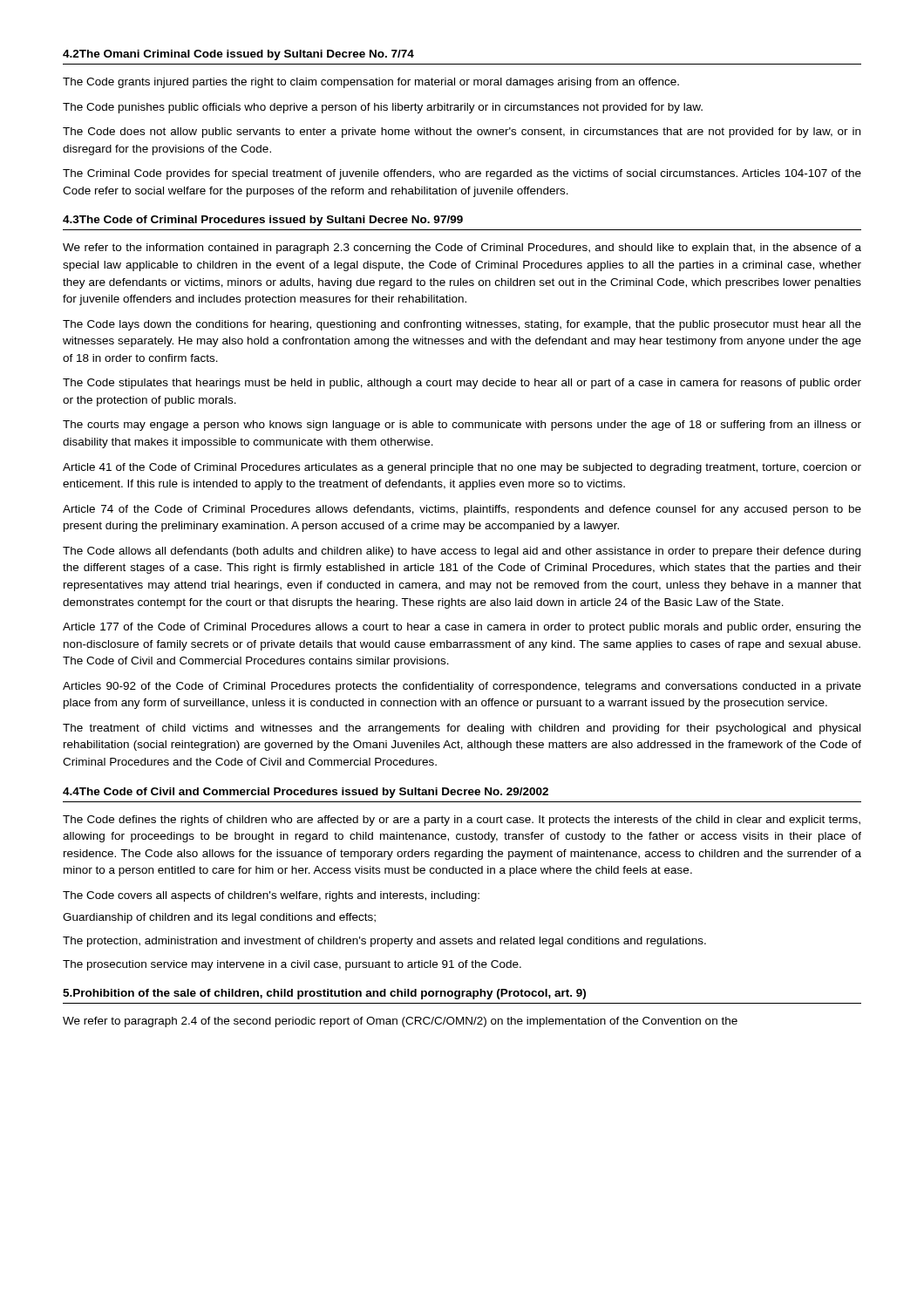Locate the text block with the text "The treatment of child"

tap(462, 745)
